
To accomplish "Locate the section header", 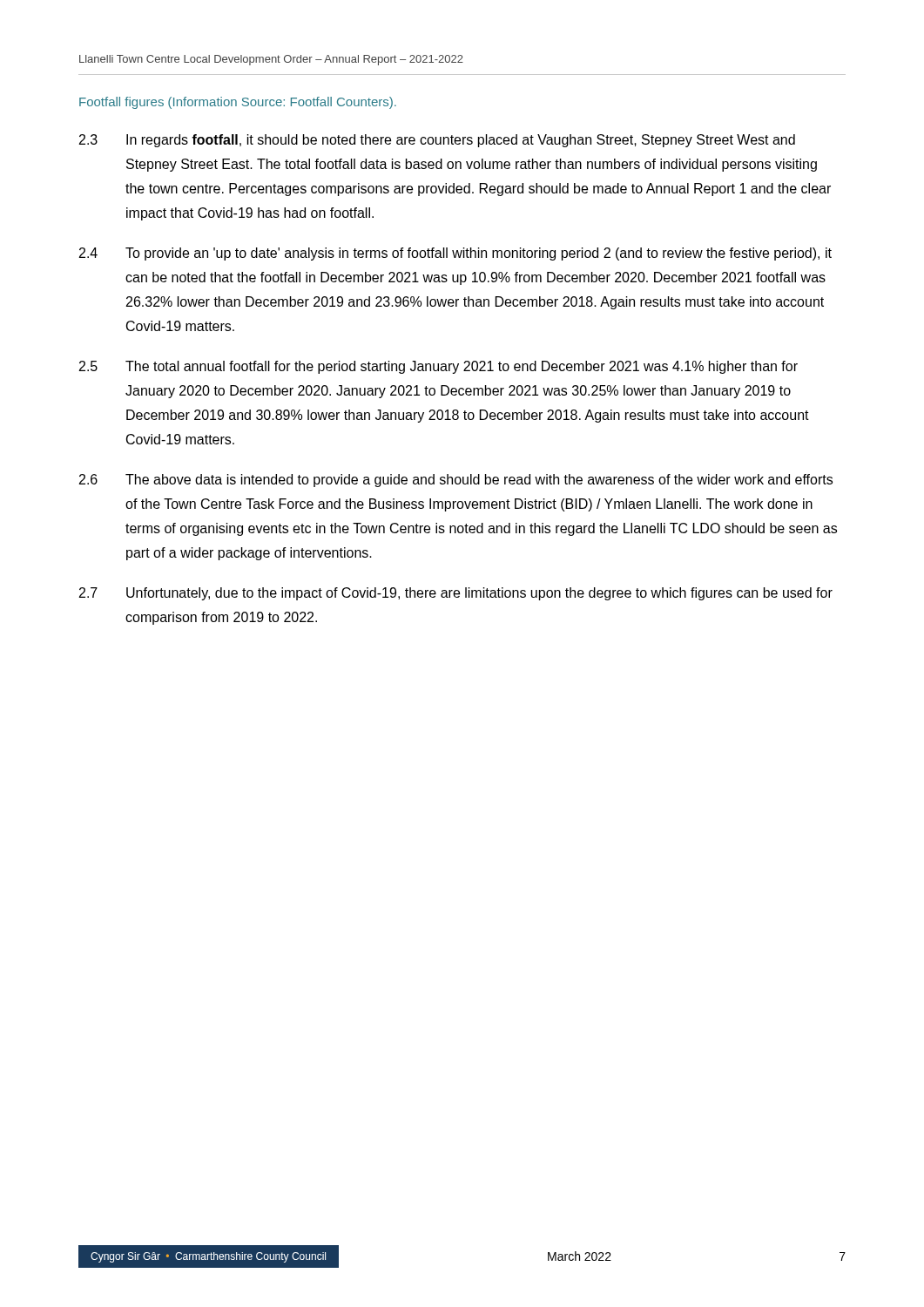I will [x=238, y=101].
